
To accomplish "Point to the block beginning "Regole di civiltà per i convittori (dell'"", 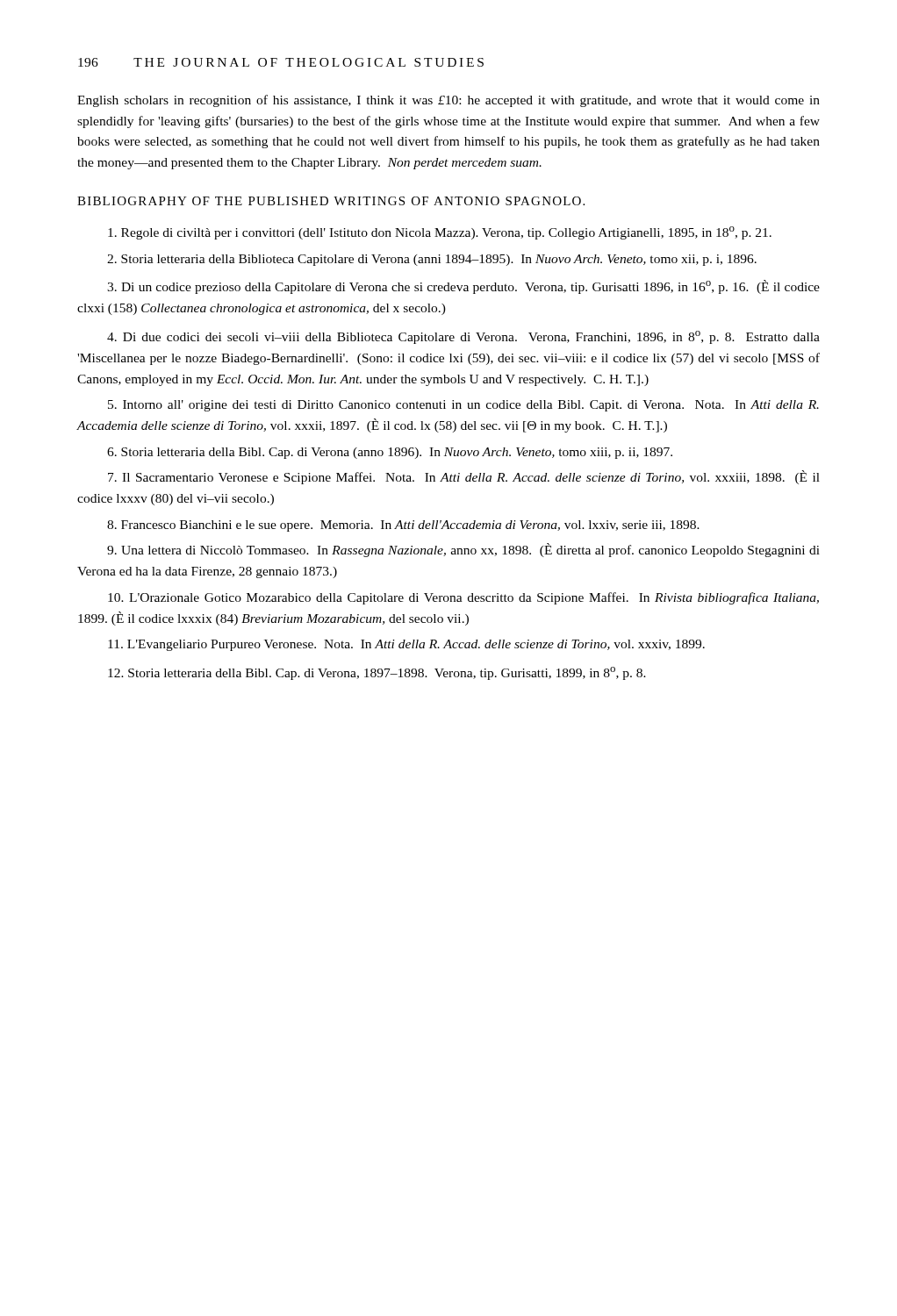I will (x=440, y=230).
